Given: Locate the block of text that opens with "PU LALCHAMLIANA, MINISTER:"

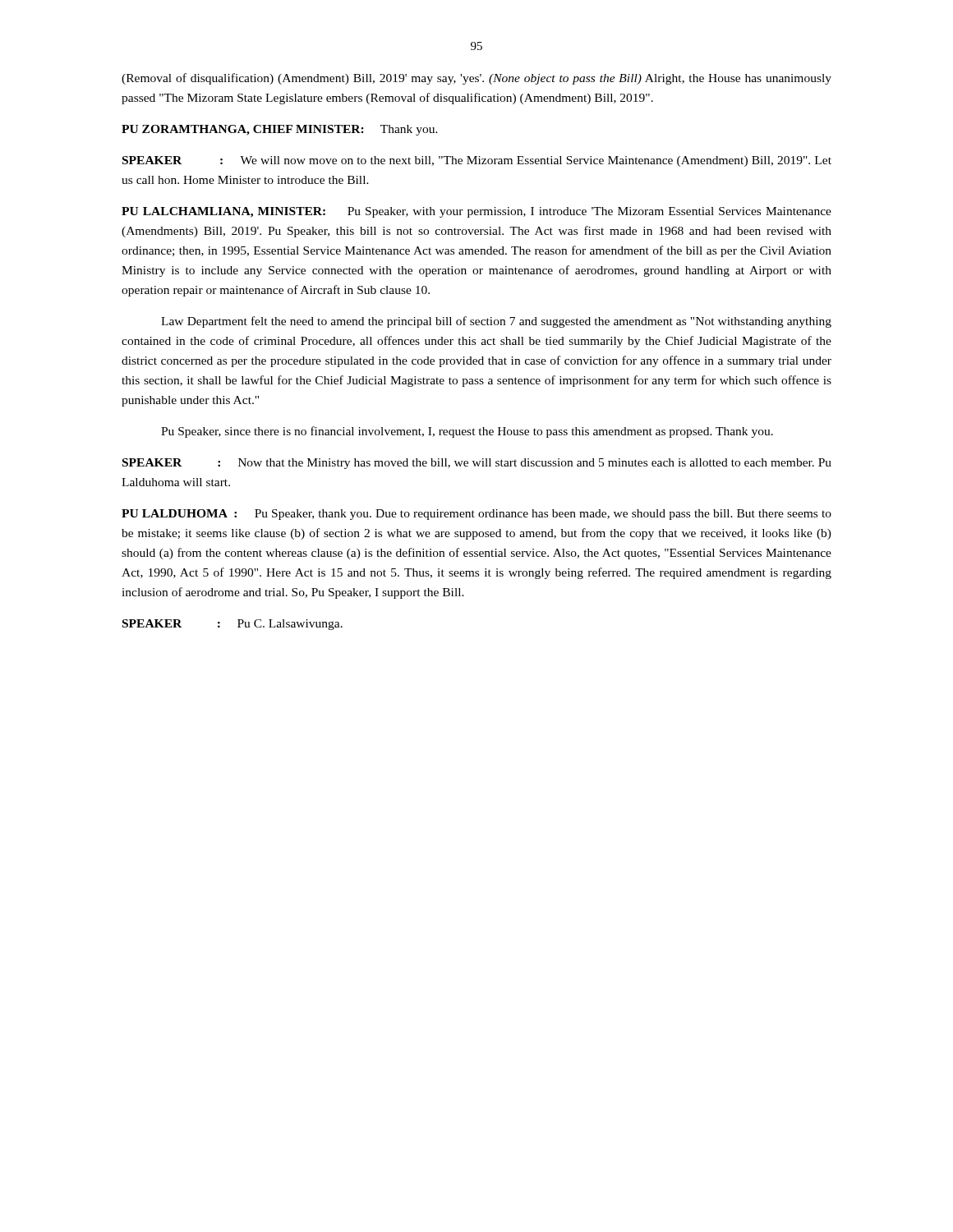Looking at the screenshot, I should click(x=476, y=250).
